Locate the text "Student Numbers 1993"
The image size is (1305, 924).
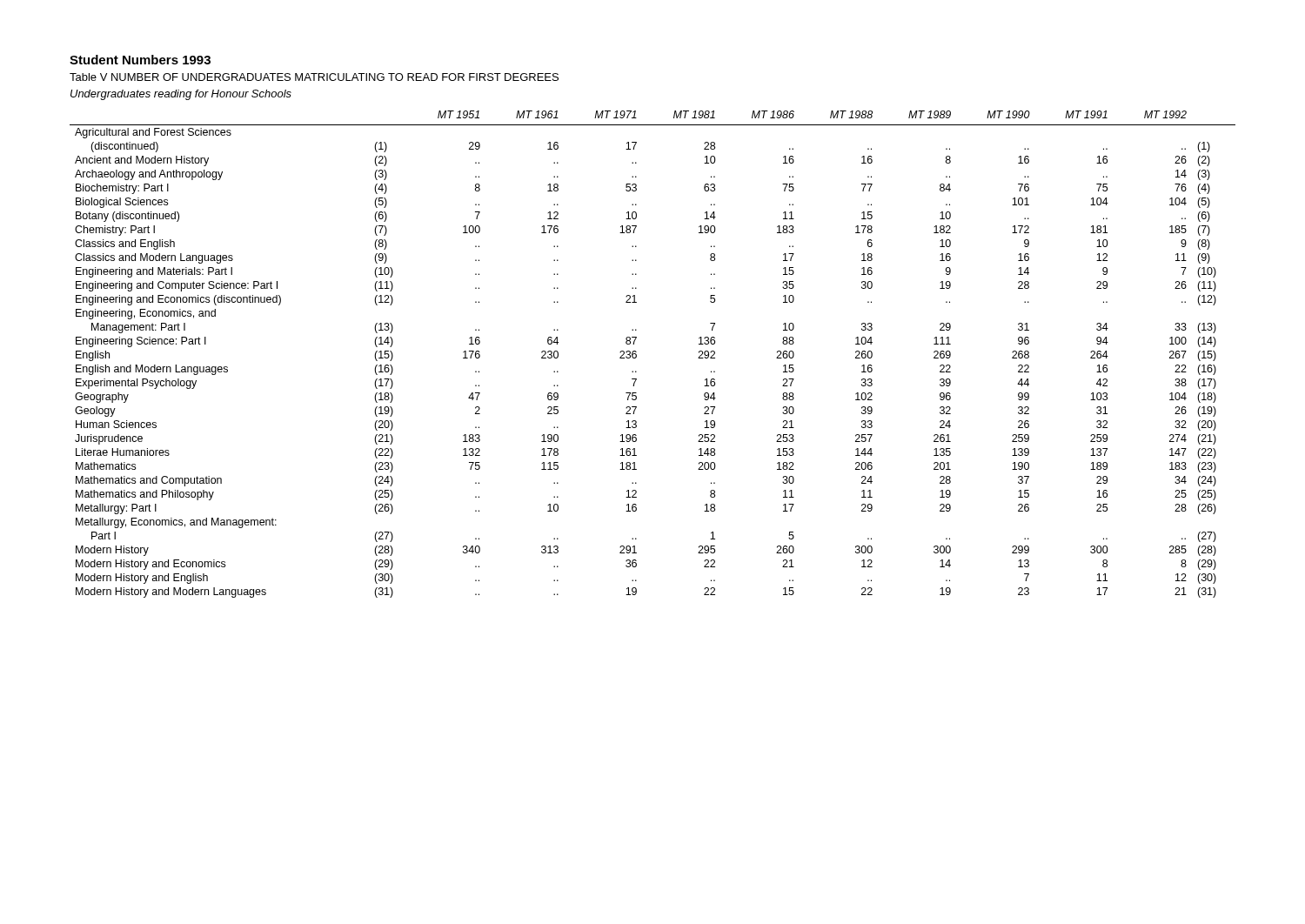pyautogui.click(x=140, y=60)
